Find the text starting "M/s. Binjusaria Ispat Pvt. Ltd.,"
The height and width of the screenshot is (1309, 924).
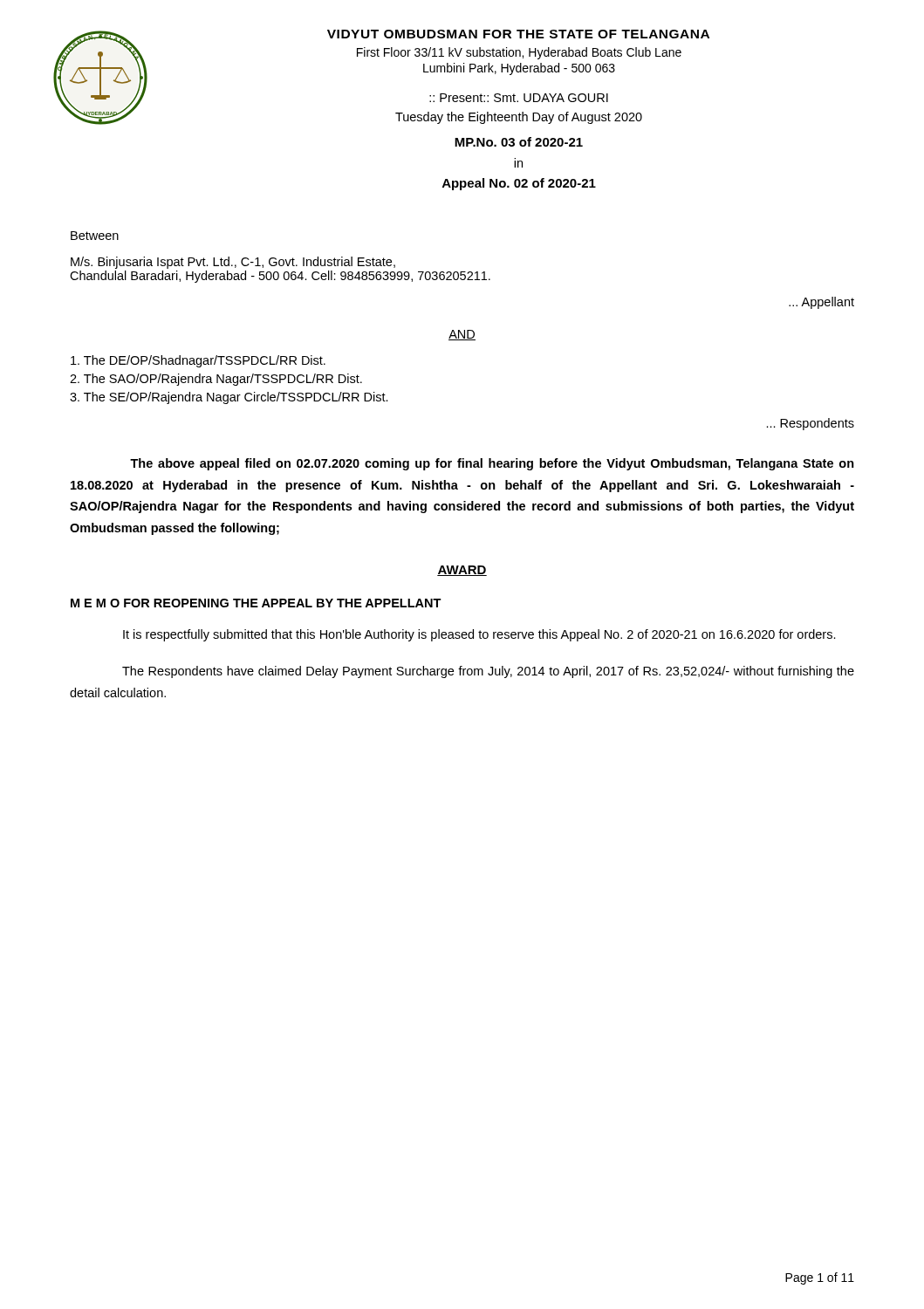pyautogui.click(x=280, y=269)
